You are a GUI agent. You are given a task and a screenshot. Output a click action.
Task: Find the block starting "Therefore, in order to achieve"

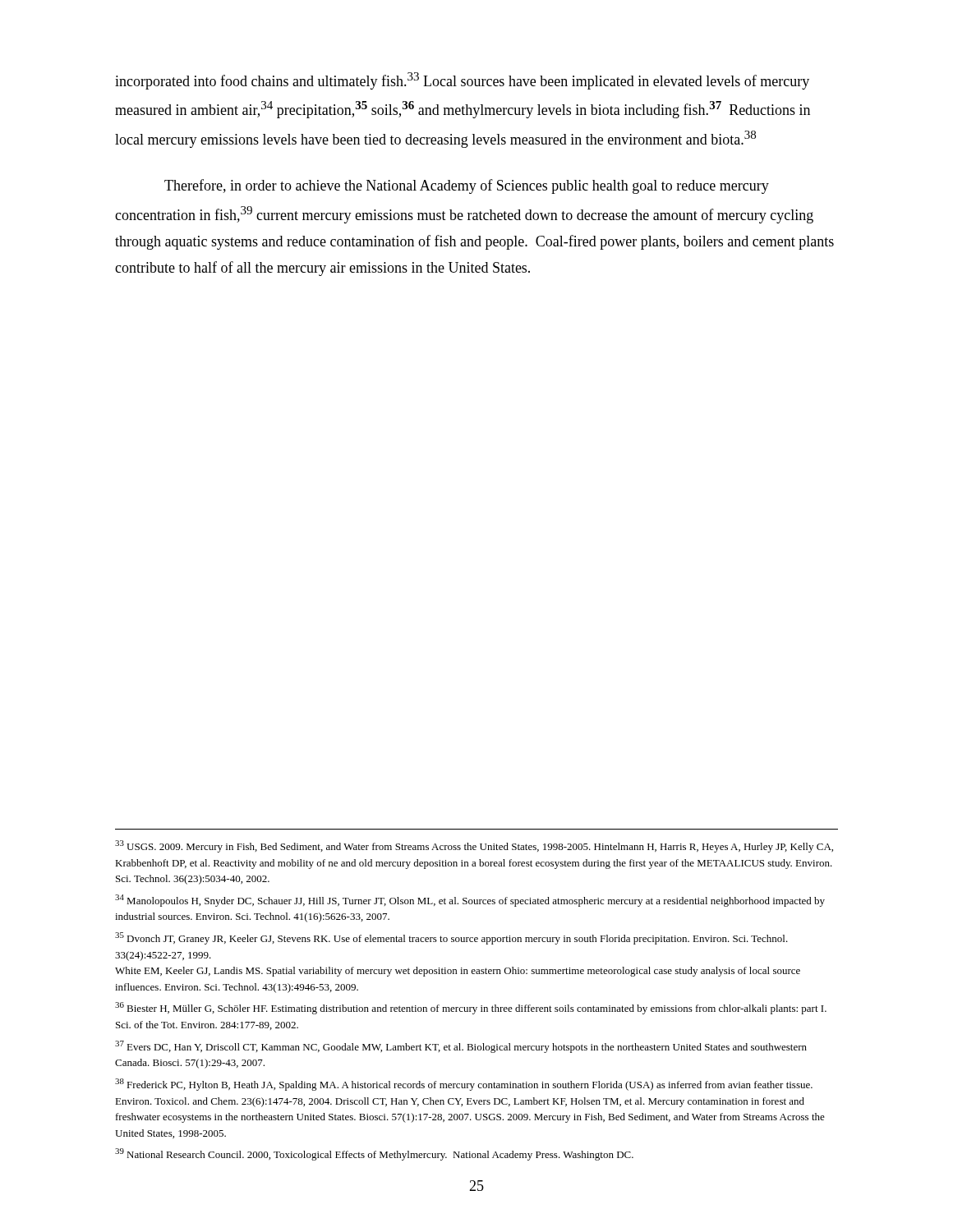pos(475,227)
